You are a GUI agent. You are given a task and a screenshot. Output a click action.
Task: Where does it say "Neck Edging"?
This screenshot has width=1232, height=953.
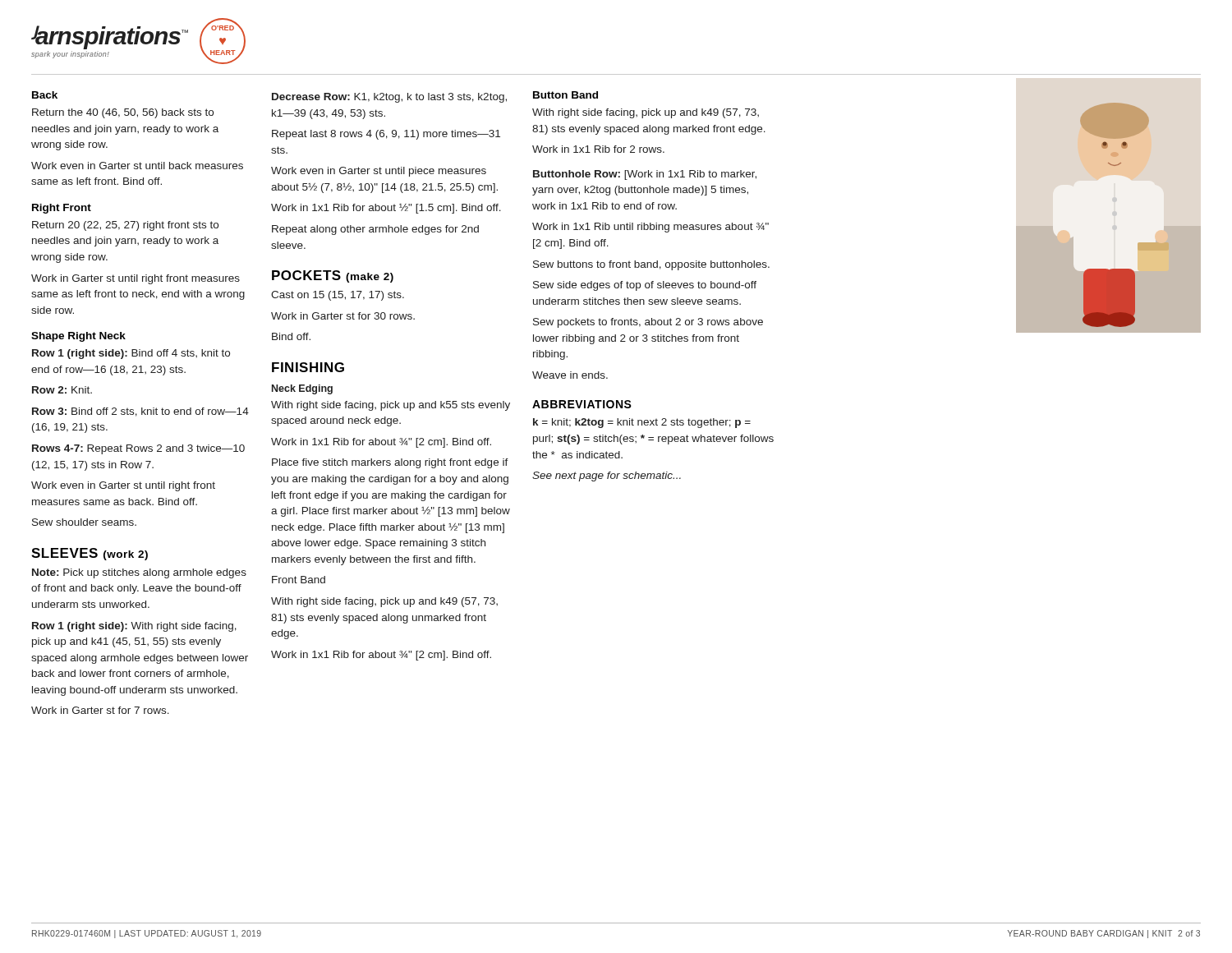tap(302, 388)
